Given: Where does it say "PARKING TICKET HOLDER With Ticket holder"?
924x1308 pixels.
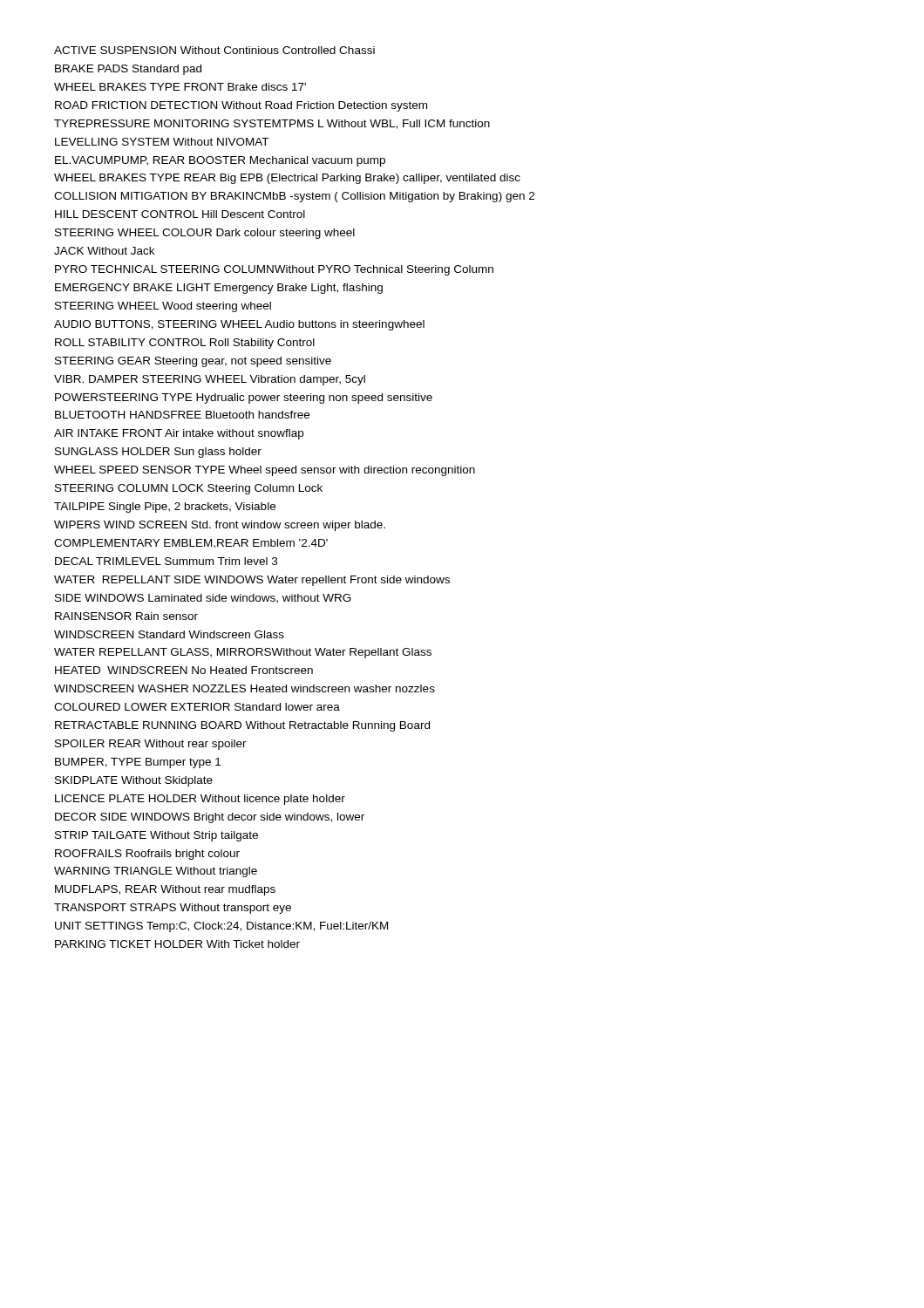Looking at the screenshot, I should coord(177,944).
